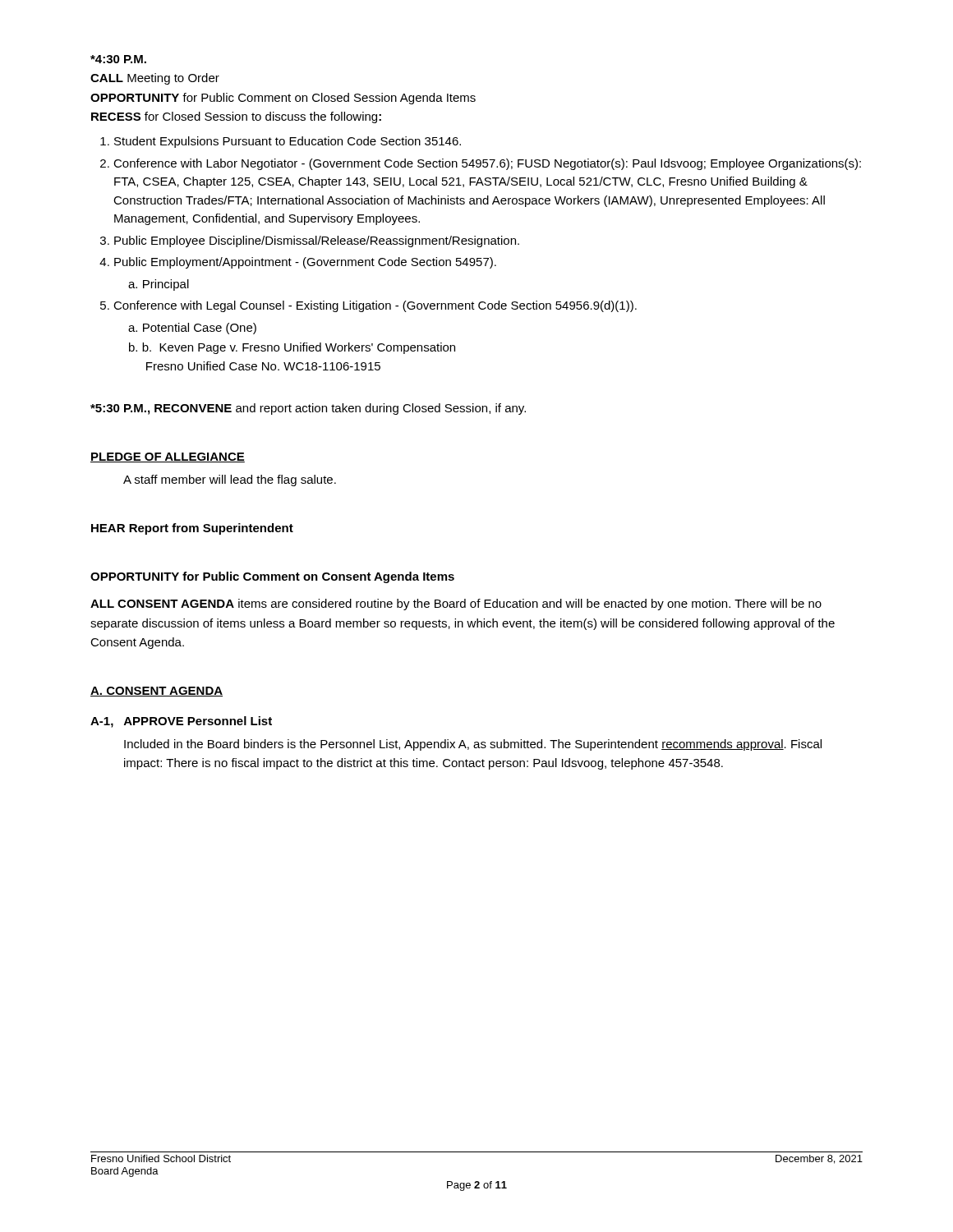Screen dimensions: 1232x953
Task: Find the region starting "PLEDGE OF ALLEGIANCE"
Action: (x=168, y=457)
